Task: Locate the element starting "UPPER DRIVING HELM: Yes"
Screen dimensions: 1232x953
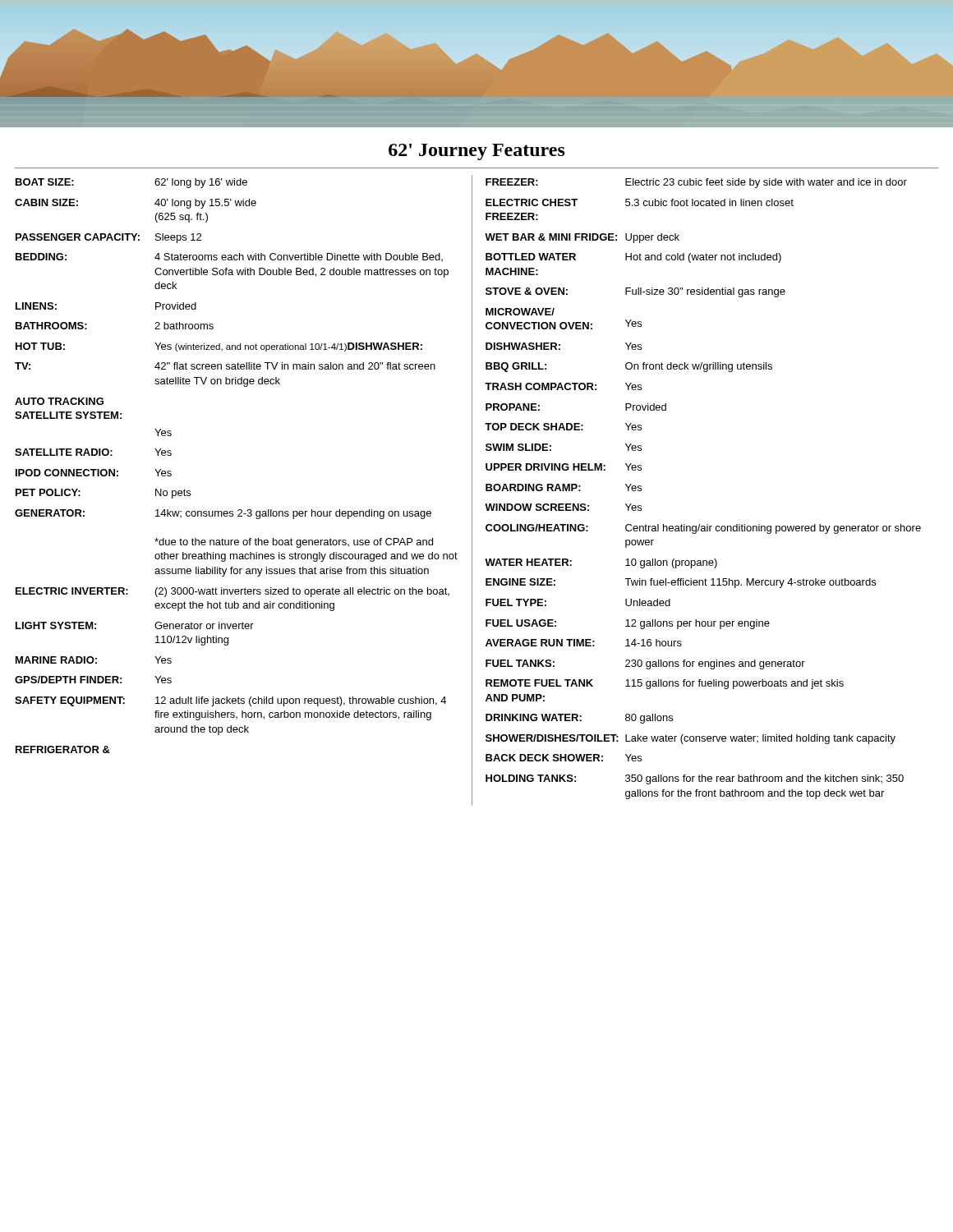Action: [x=564, y=467]
